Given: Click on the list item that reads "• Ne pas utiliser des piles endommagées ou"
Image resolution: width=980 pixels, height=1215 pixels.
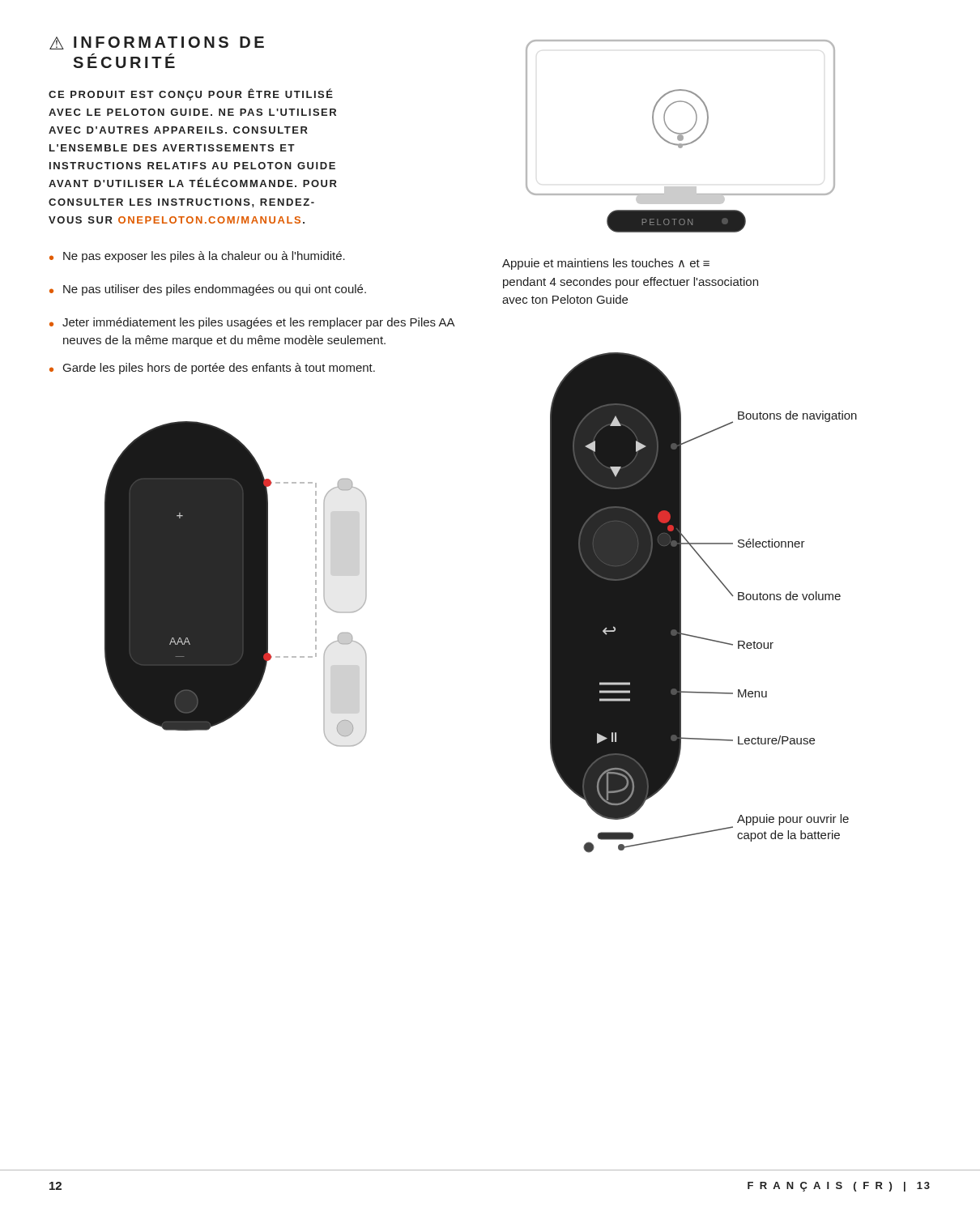Looking at the screenshot, I should coord(208,291).
